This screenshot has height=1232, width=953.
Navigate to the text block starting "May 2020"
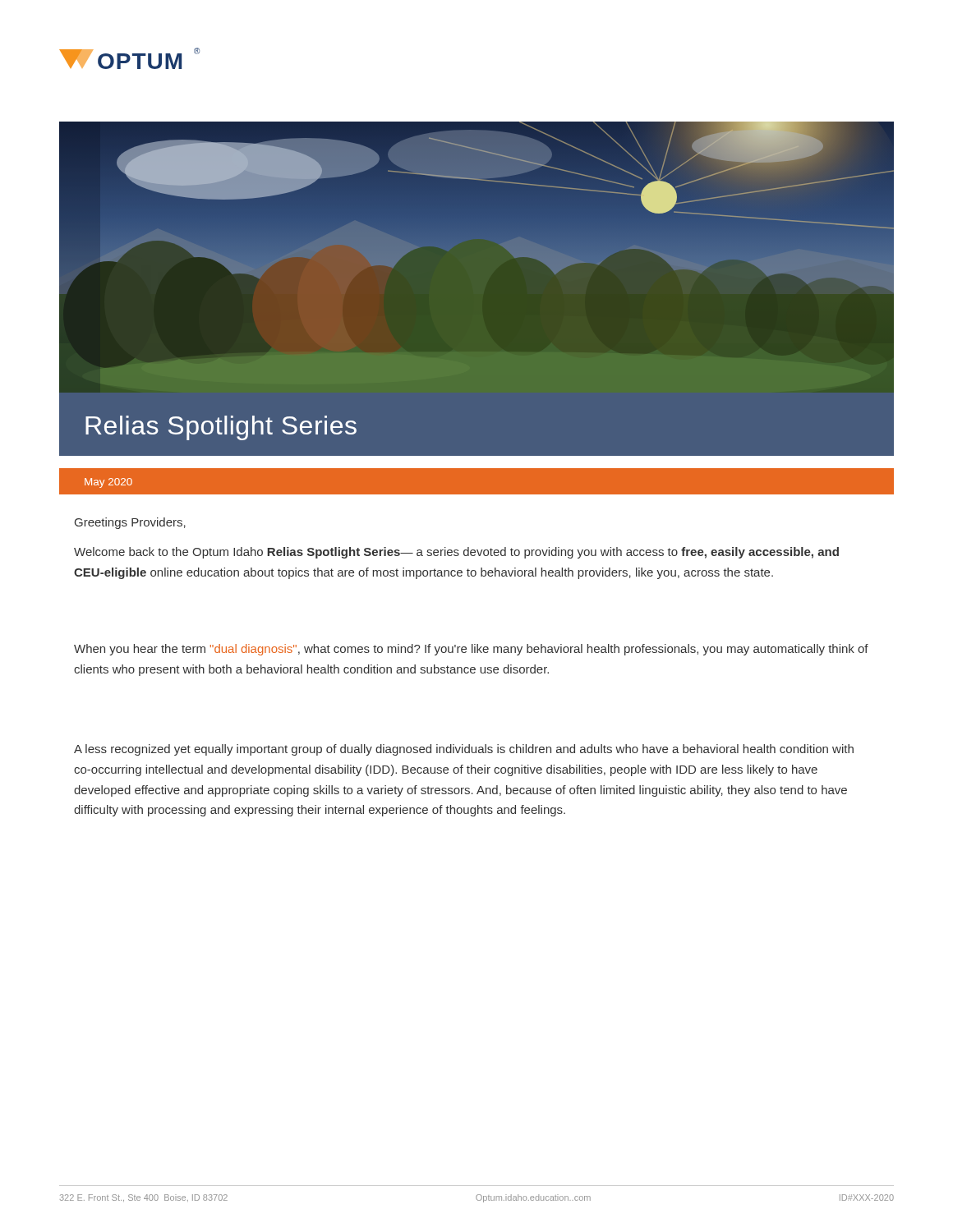click(108, 482)
